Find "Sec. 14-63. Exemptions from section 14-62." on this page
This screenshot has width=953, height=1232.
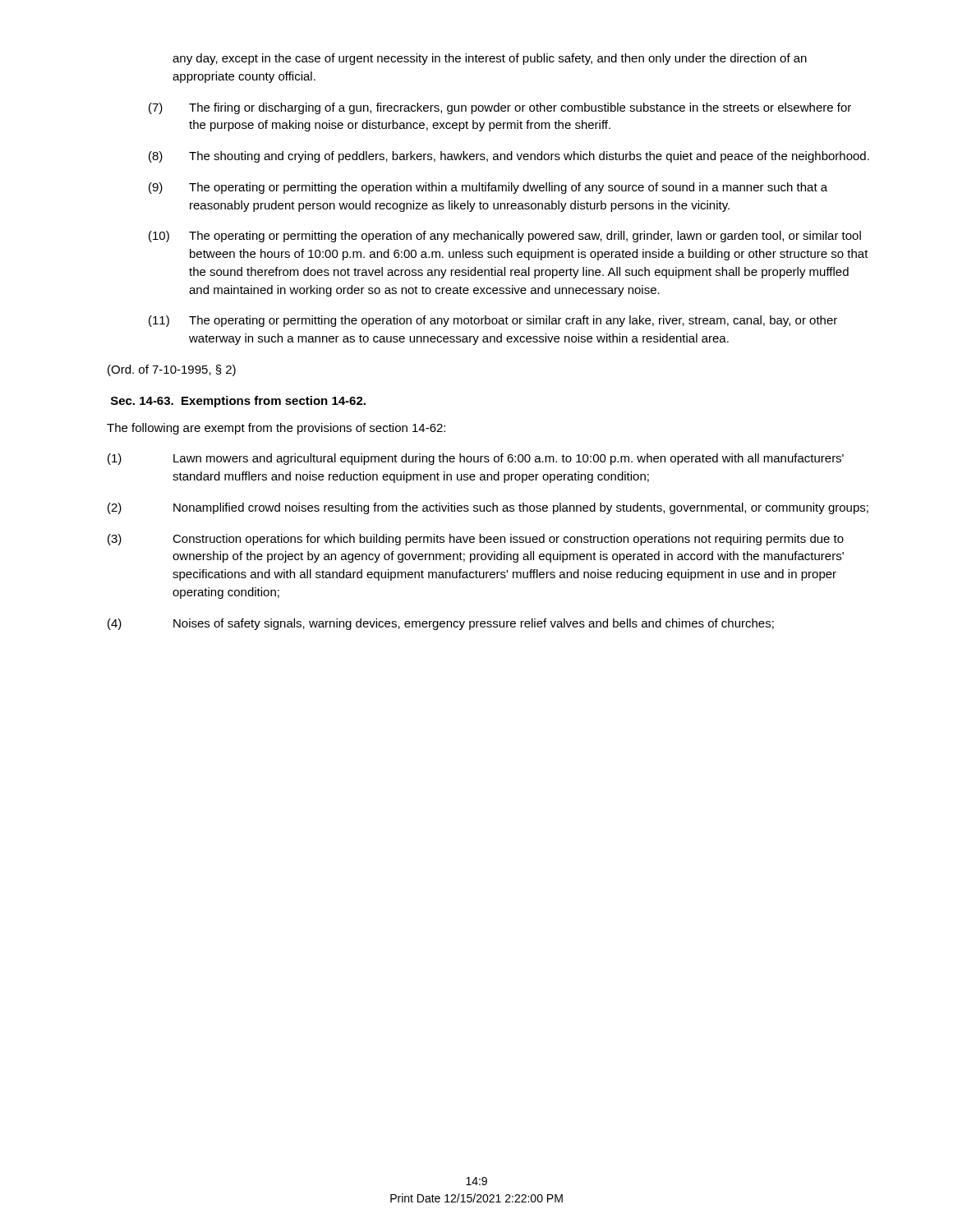pos(237,400)
